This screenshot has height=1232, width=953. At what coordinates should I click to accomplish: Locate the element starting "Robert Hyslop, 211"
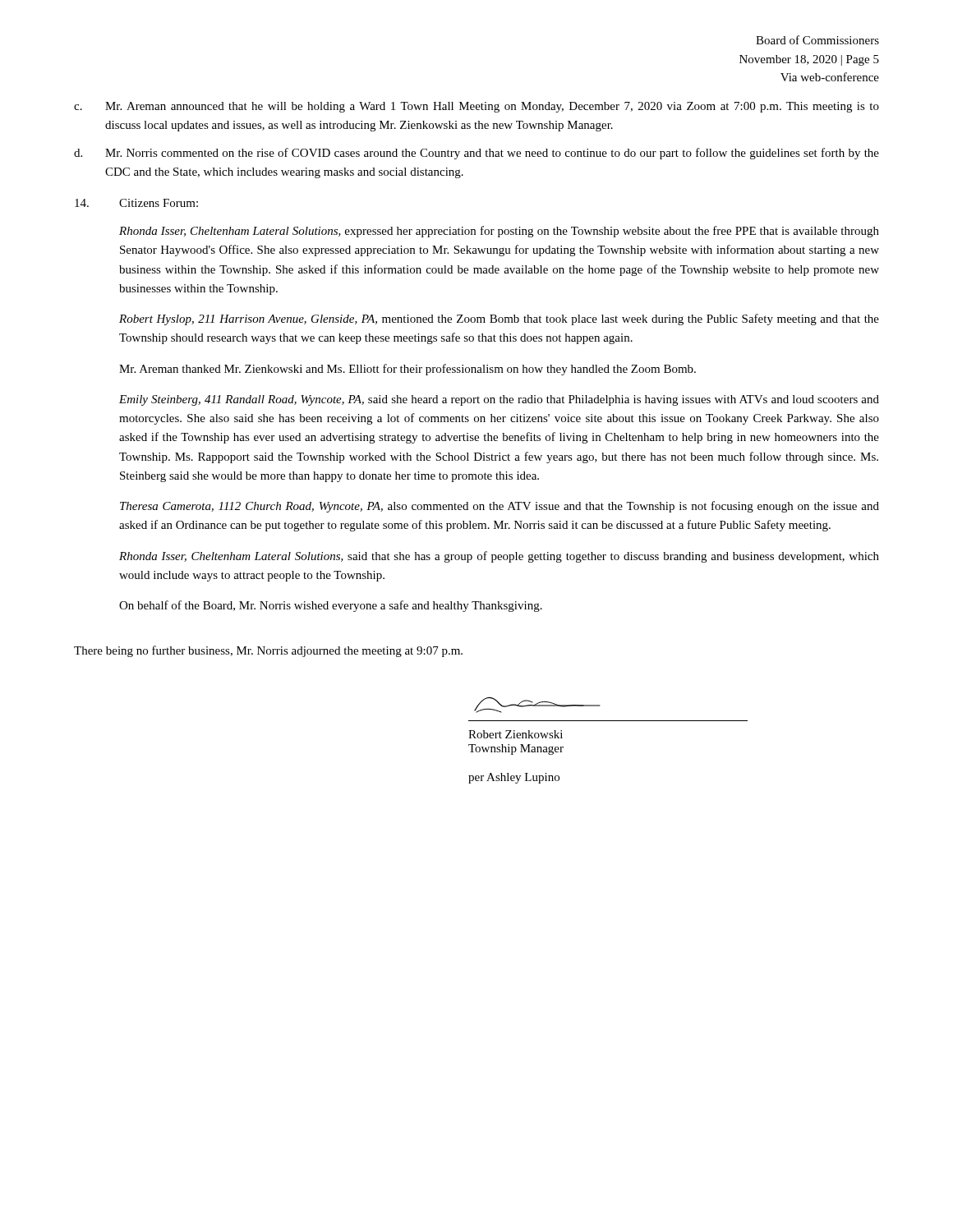point(499,328)
